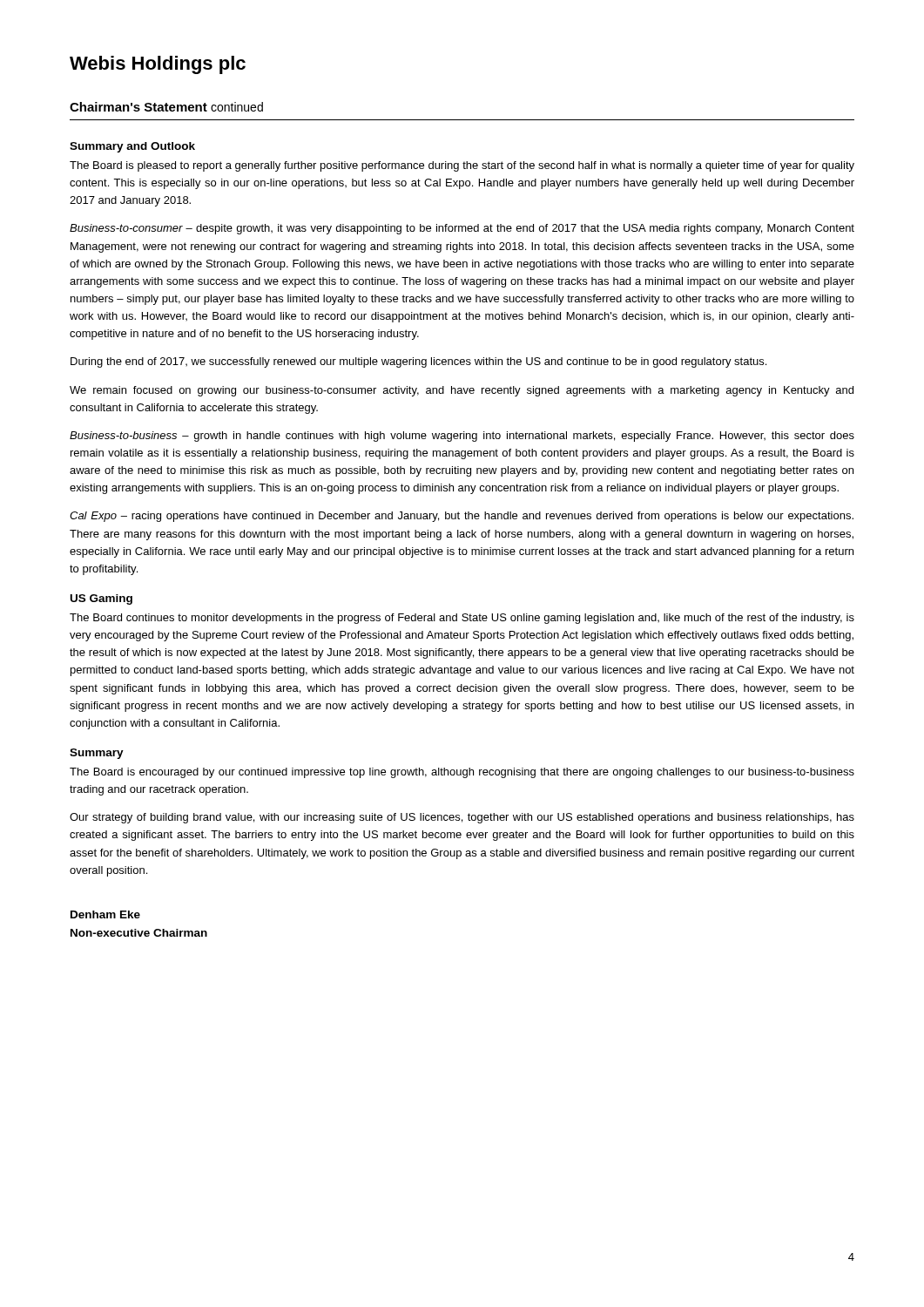Viewport: 924px width, 1307px height.
Task: Where is the passage that starts "Cal Expo – racing"?
Action: 462,542
